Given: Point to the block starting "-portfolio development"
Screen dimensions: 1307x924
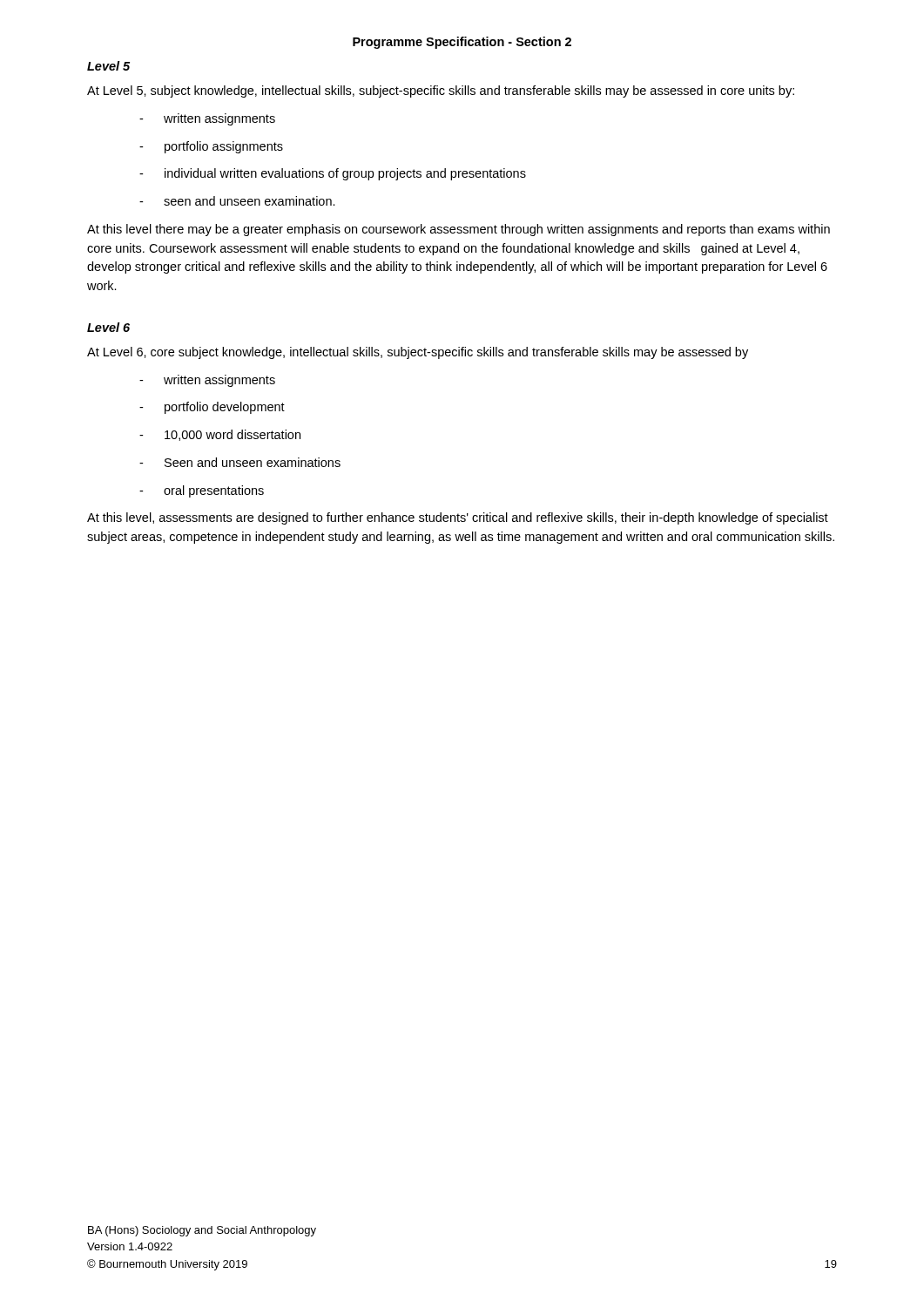Looking at the screenshot, I should click(212, 408).
